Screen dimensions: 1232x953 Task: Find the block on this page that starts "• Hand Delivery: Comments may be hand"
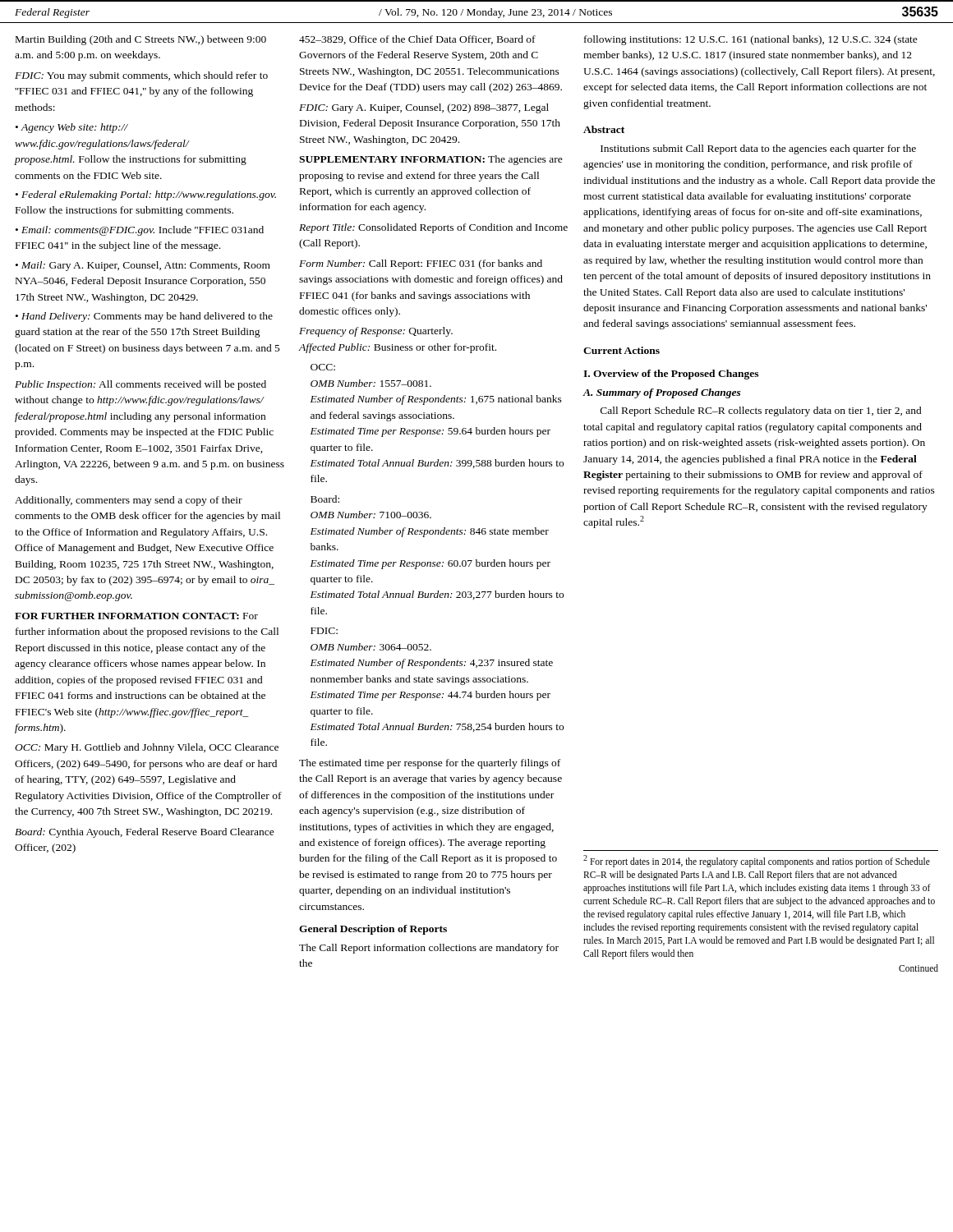[147, 340]
